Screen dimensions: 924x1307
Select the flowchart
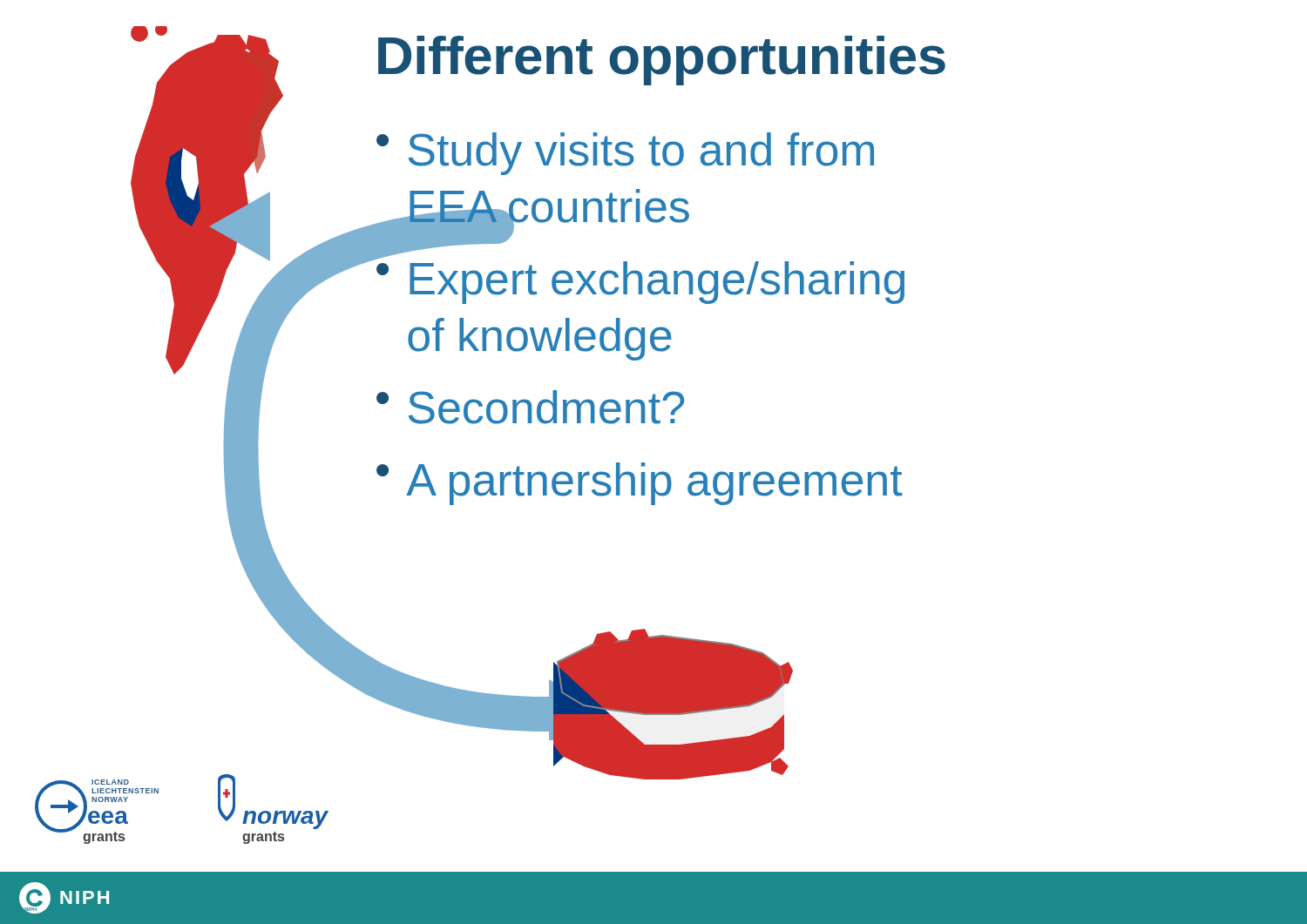point(383,457)
